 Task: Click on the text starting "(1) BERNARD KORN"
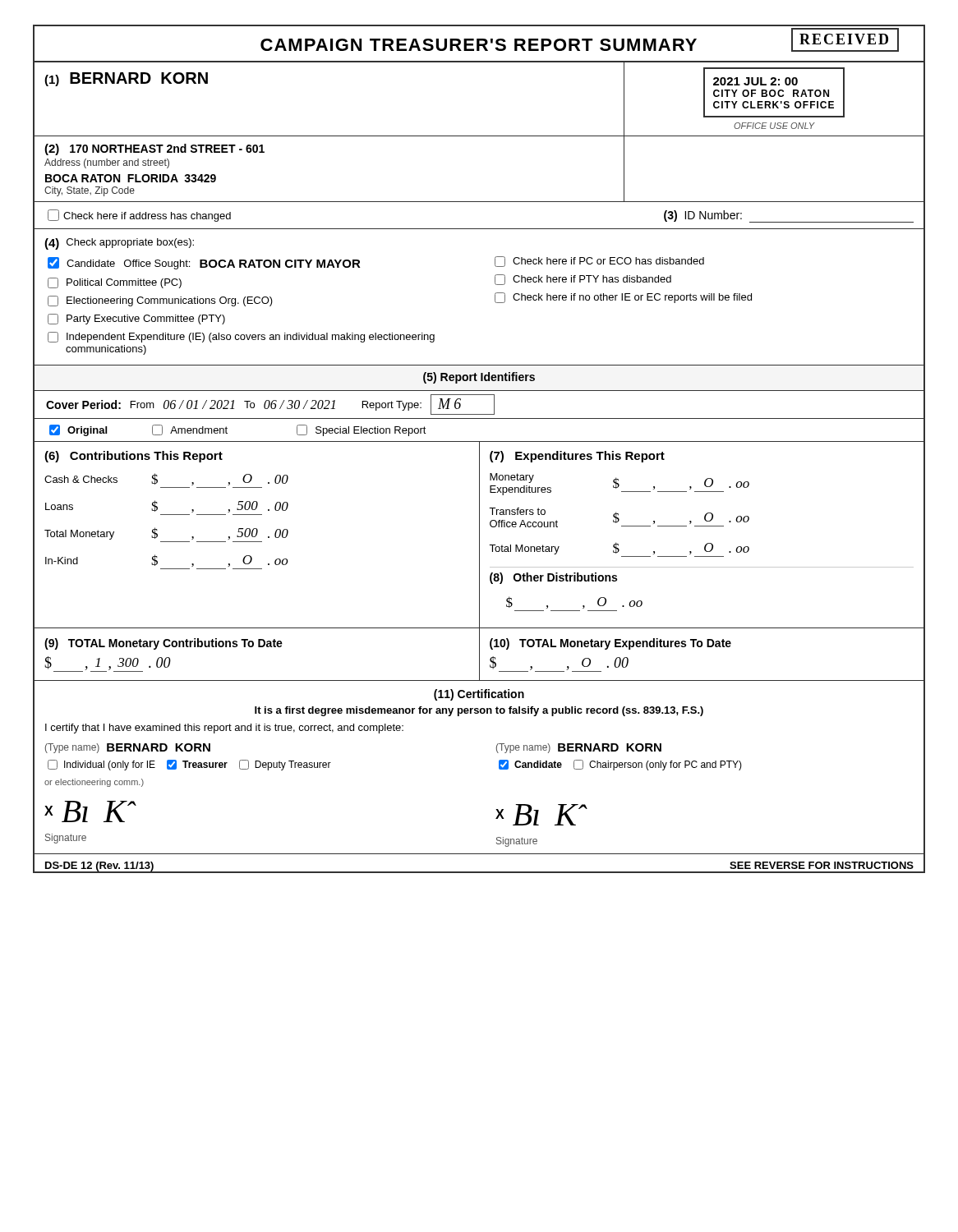coord(127,78)
